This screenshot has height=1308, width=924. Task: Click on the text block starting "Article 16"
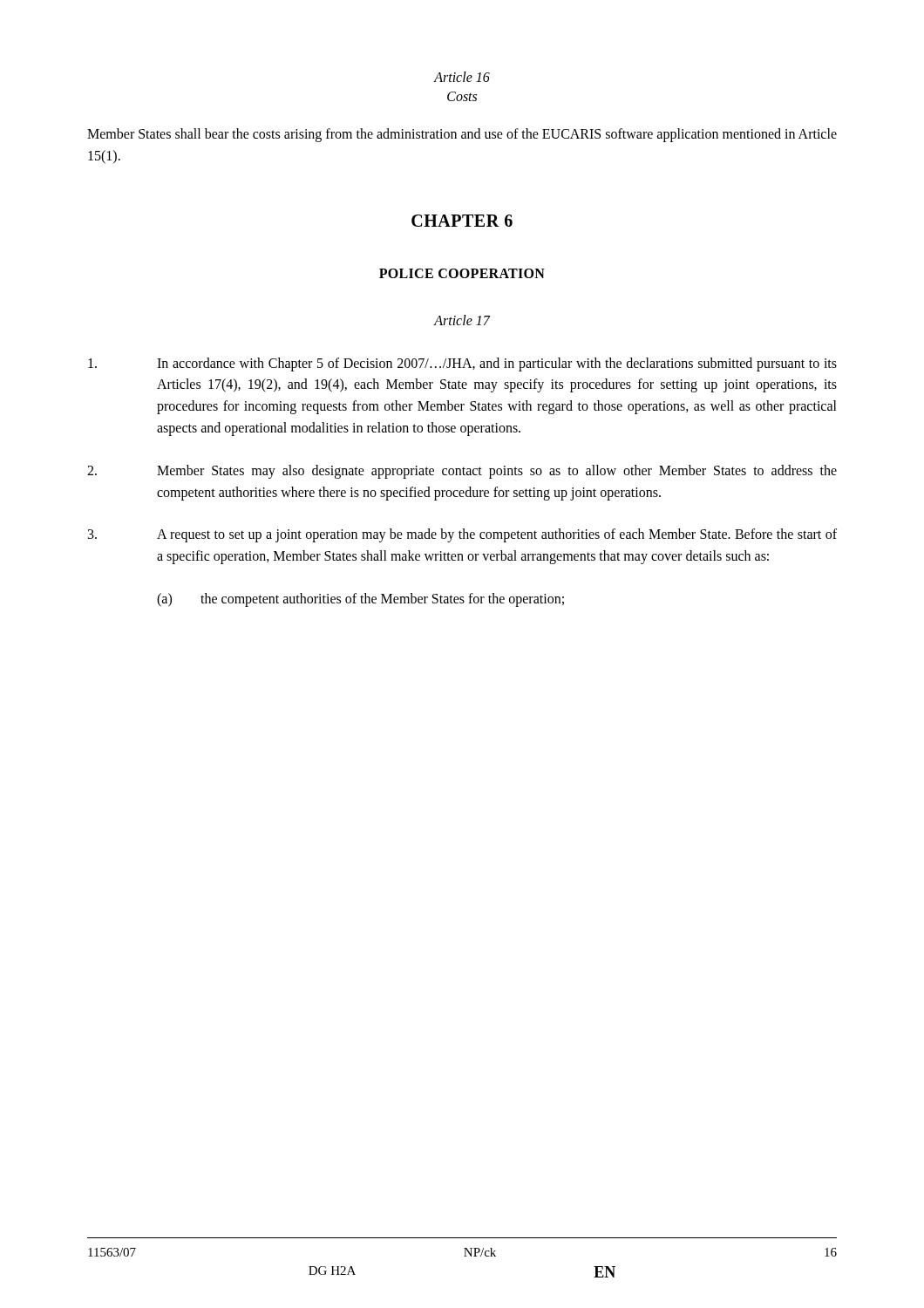click(462, 77)
